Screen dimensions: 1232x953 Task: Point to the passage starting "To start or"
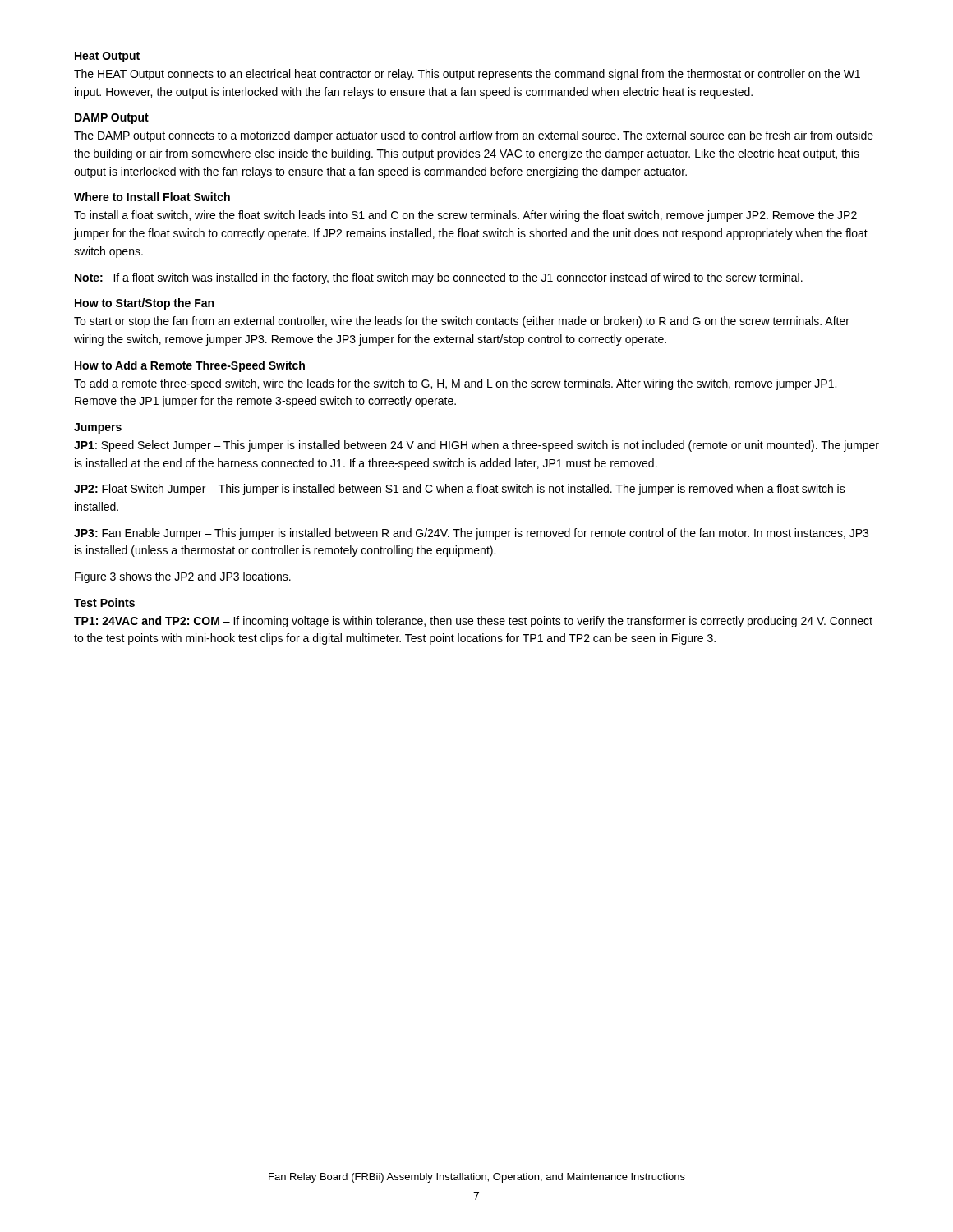point(462,330)
